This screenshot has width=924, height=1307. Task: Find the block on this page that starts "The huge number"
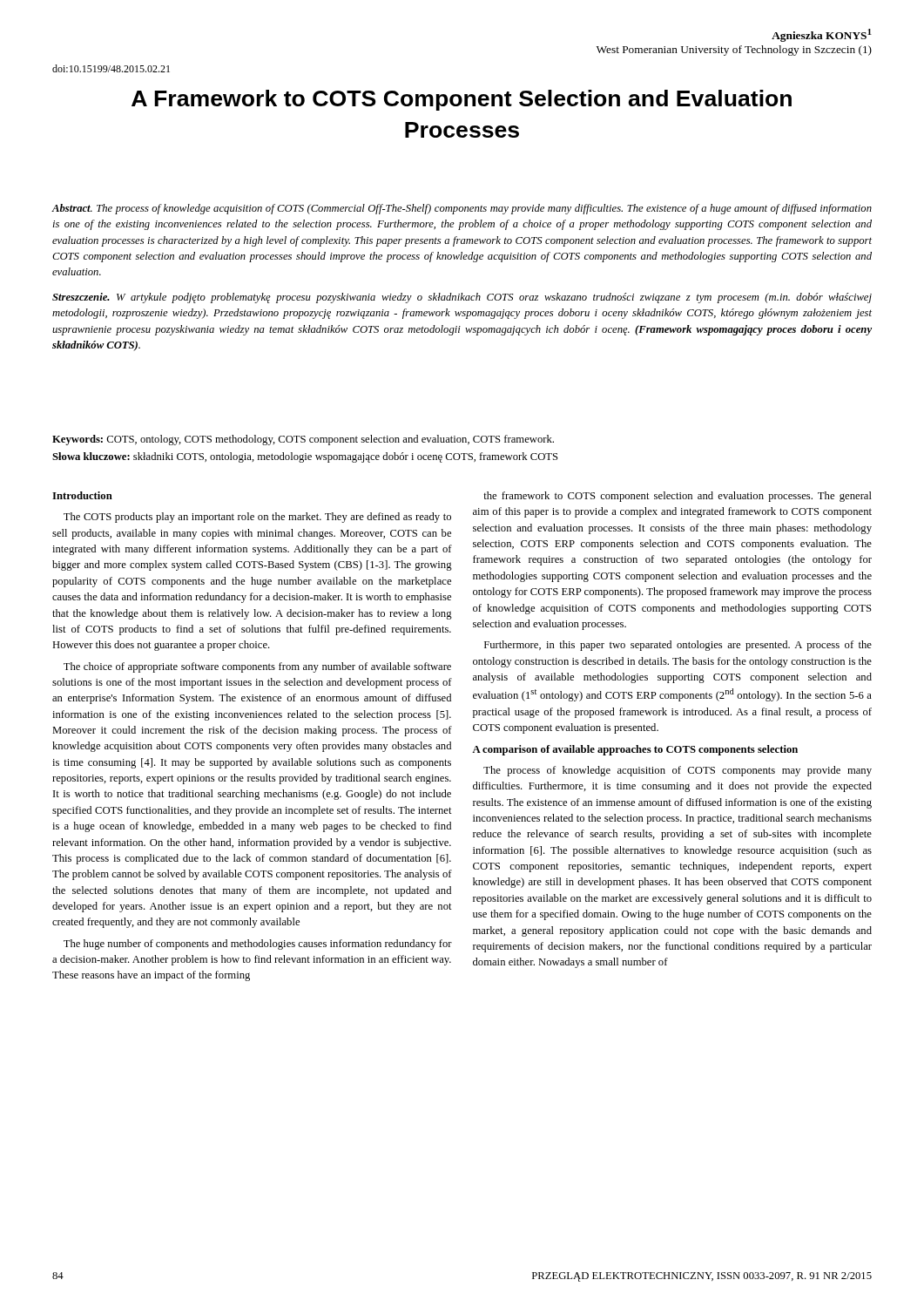point(252,959)
